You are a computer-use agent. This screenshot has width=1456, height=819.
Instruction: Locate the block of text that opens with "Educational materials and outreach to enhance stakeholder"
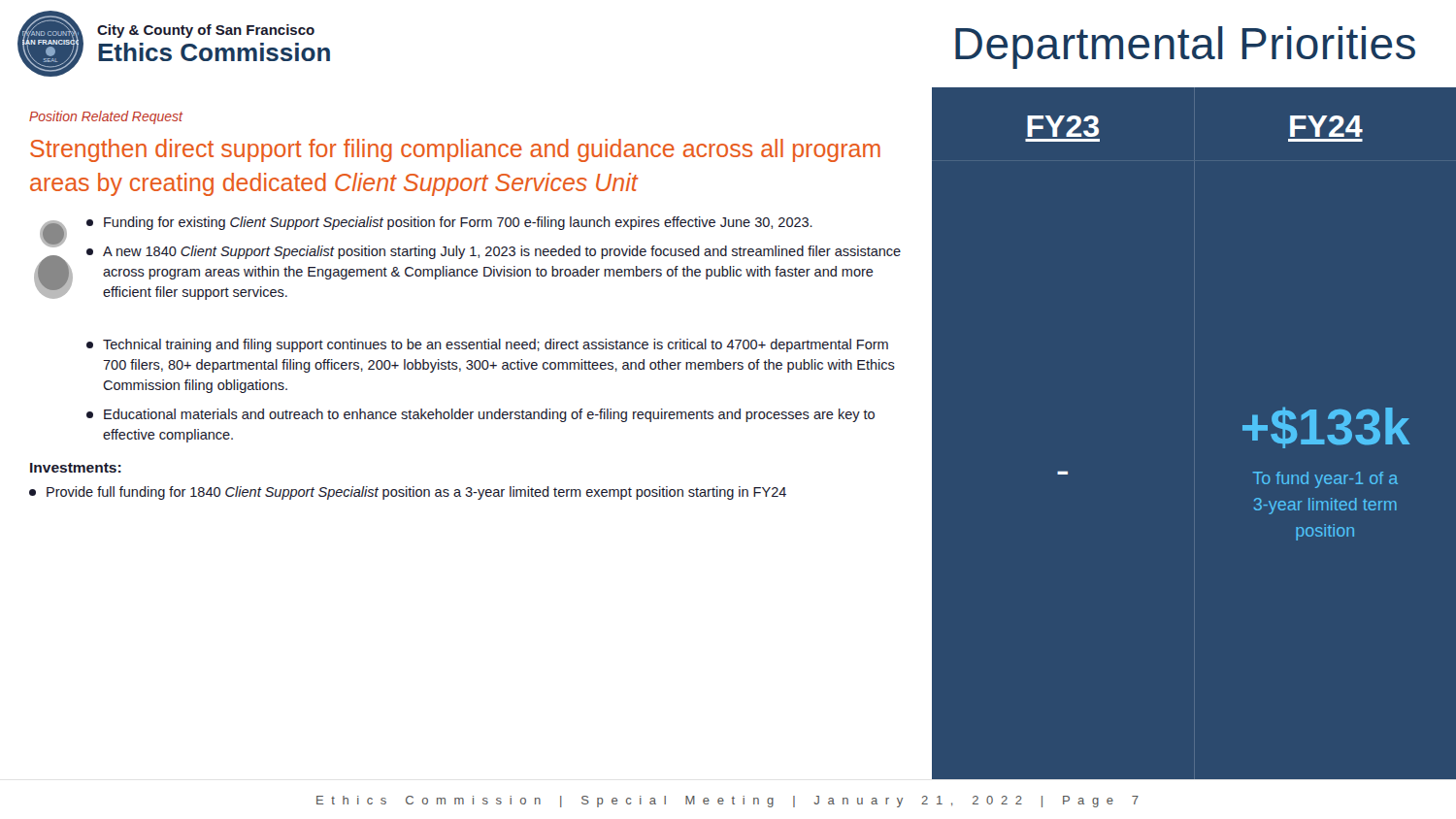pyautogui.click(x=495, y=425)
